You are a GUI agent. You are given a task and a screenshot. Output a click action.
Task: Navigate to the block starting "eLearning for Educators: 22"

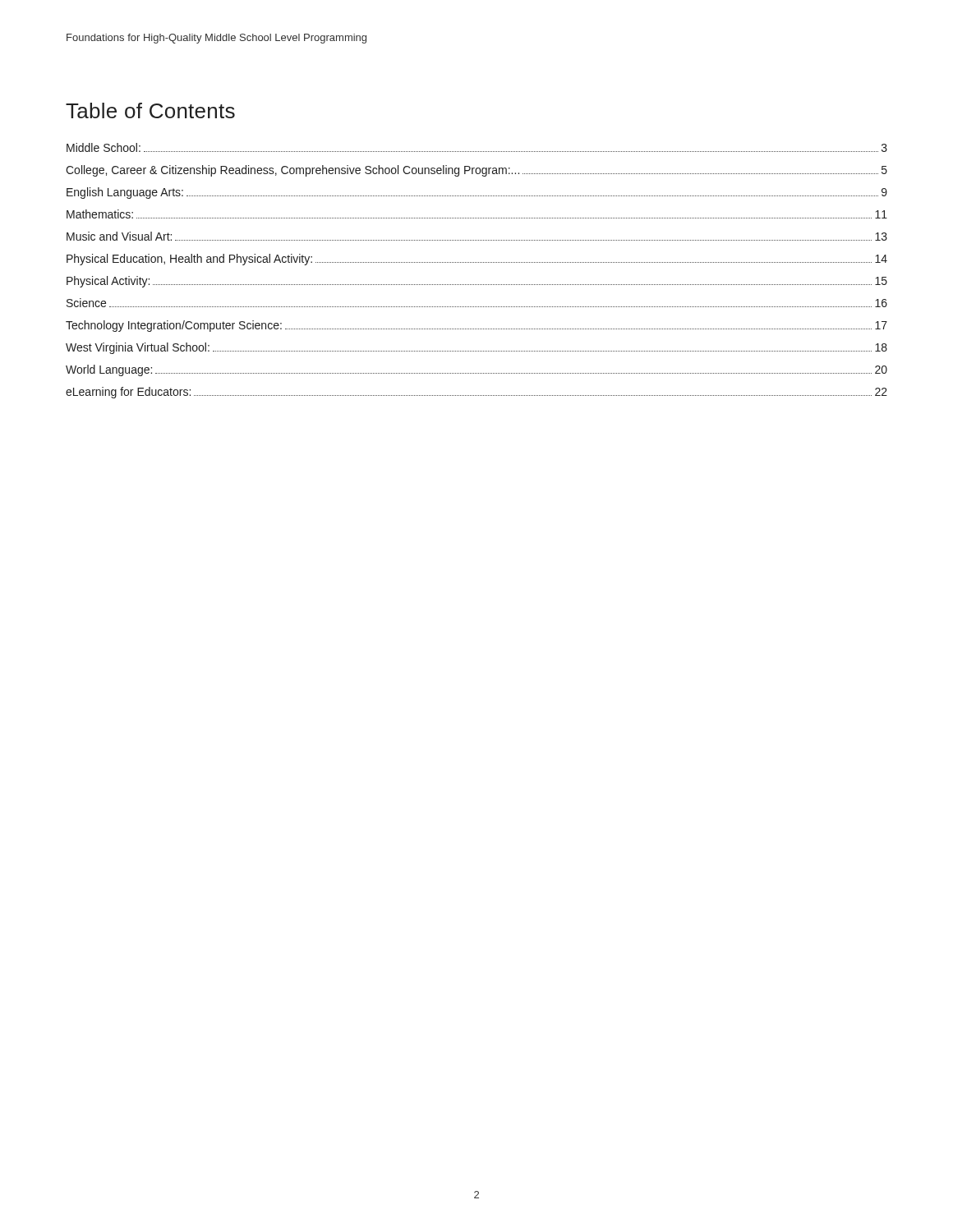pos(476,392)
